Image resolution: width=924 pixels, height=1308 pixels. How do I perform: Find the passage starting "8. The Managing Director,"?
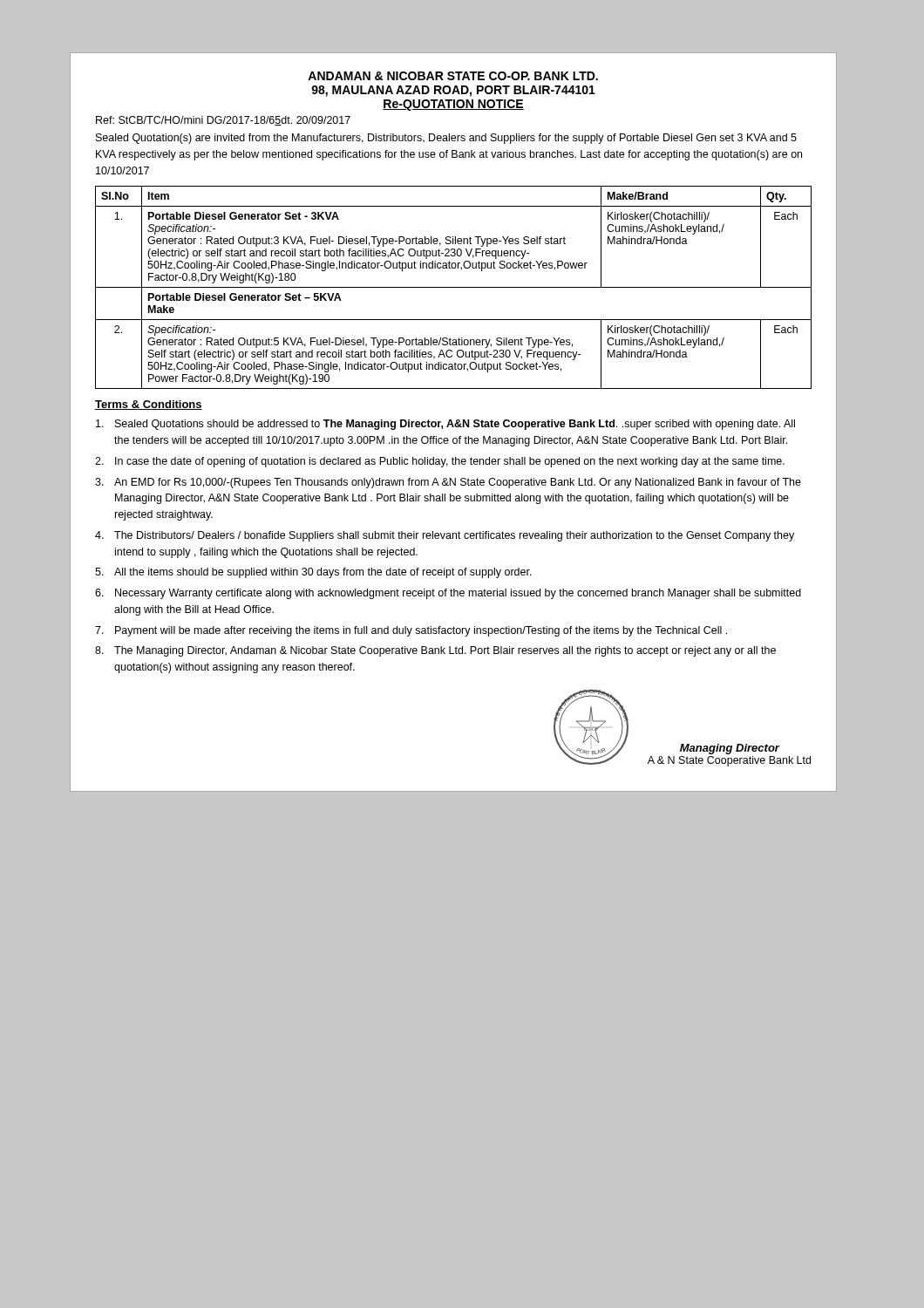click(x=453, y=659)
